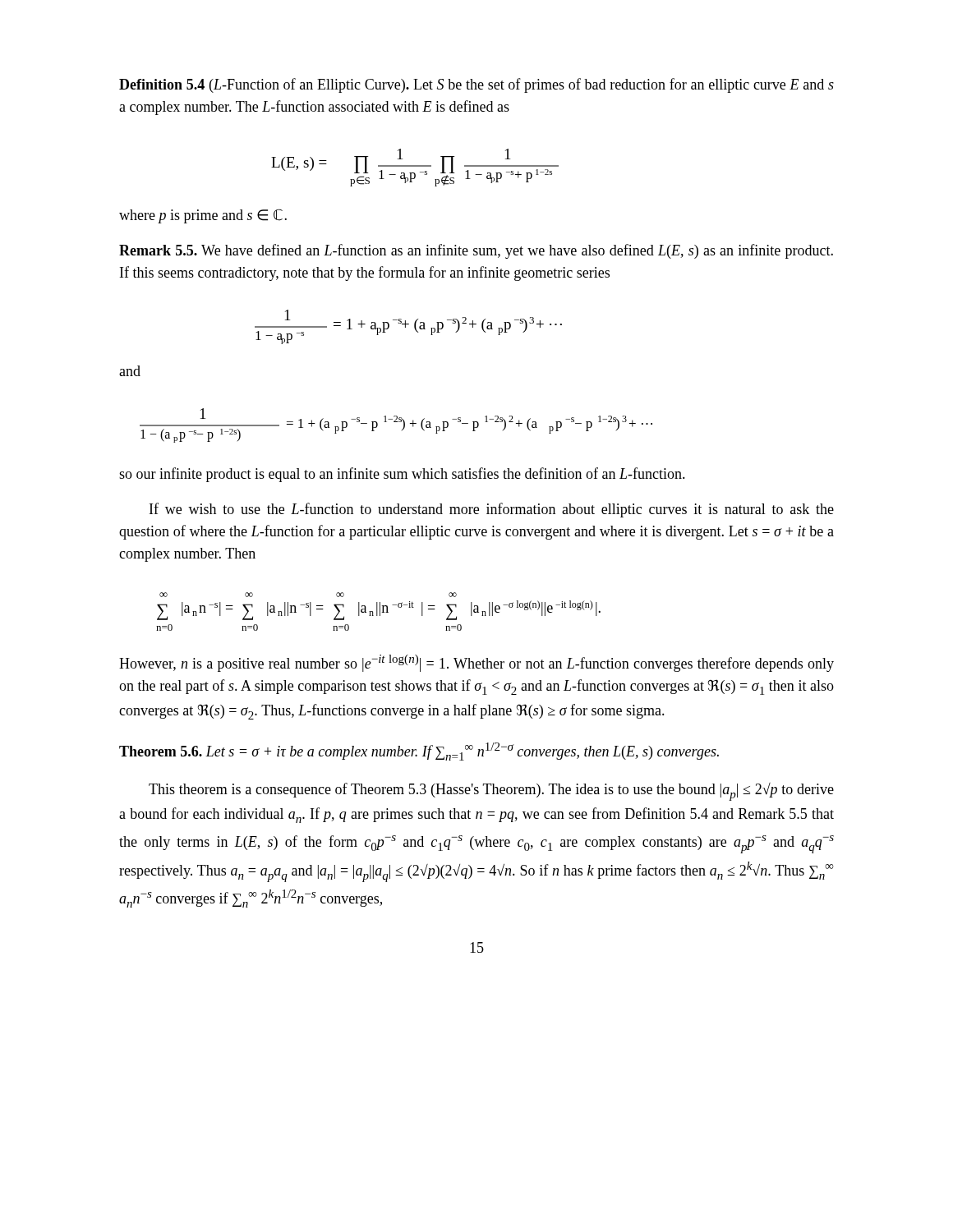This screenshot has width=953, height=1232.
Task: Locate the formula that opens with "1 1 − a p p"
Action: point(476,325)
